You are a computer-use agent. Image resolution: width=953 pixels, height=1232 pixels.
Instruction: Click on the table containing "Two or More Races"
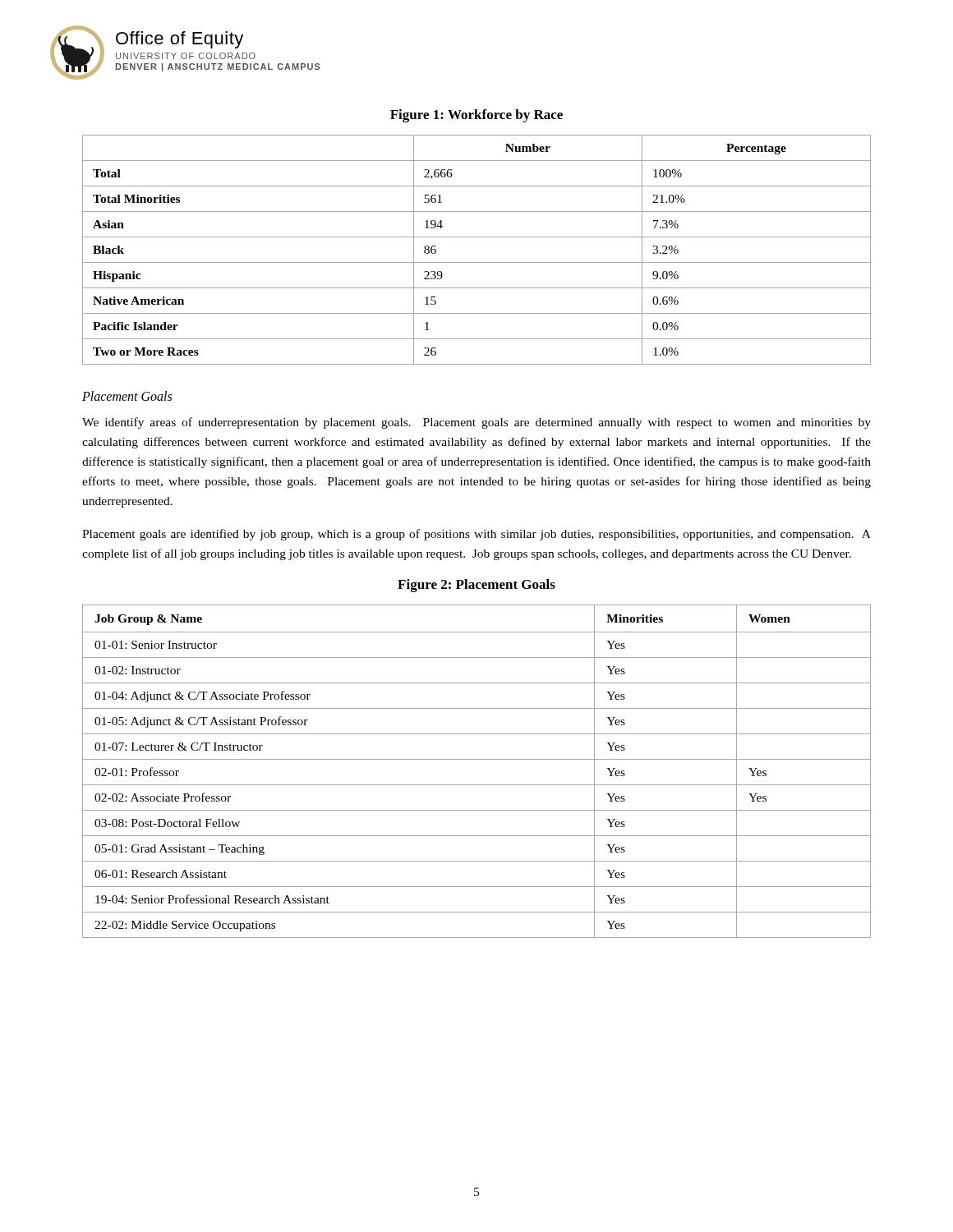476,250
